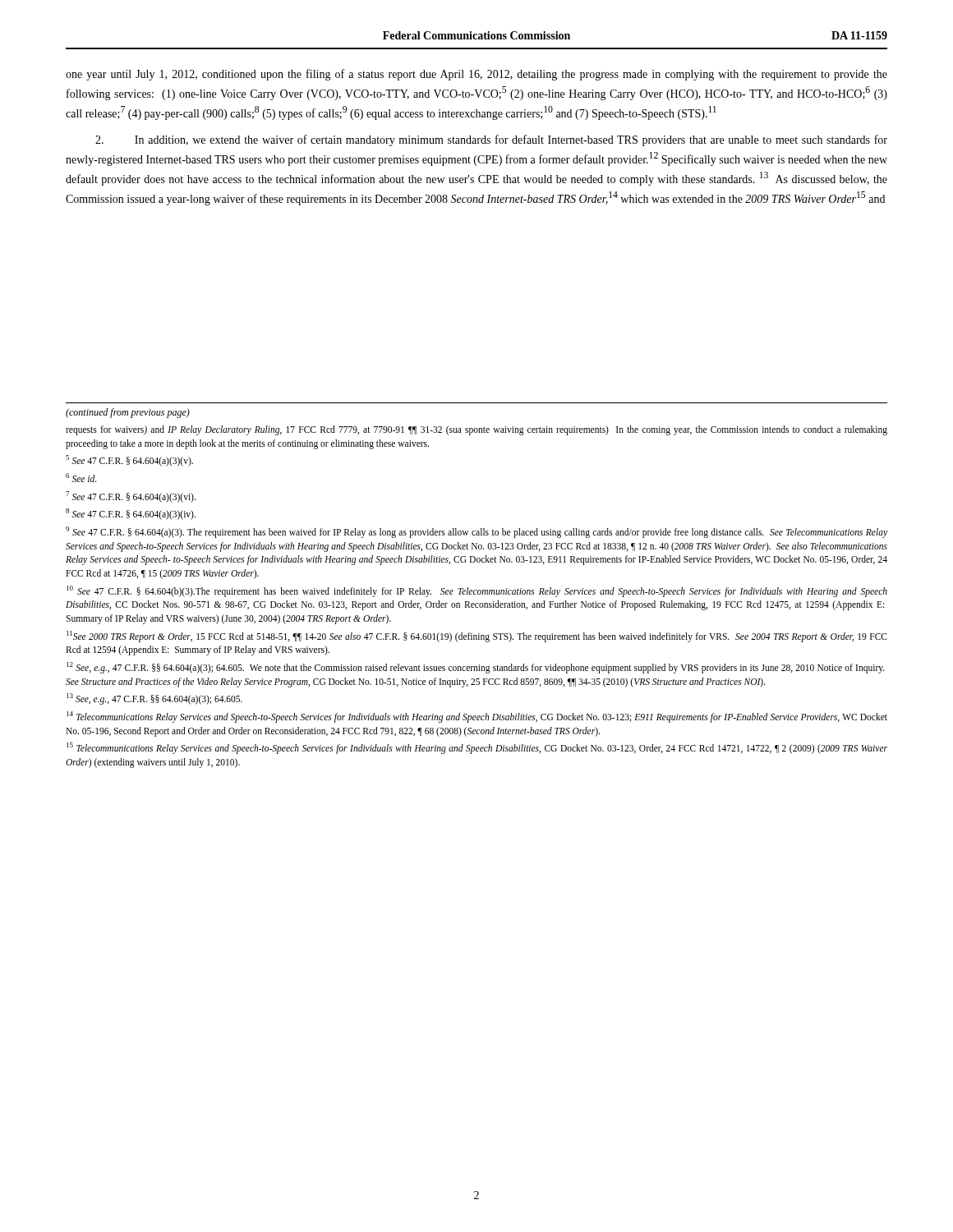This screenshot has width=953, height=1232.
Task: Click the passage that begins "10 See 47 C.F.R."
Action: click(476, 604)
